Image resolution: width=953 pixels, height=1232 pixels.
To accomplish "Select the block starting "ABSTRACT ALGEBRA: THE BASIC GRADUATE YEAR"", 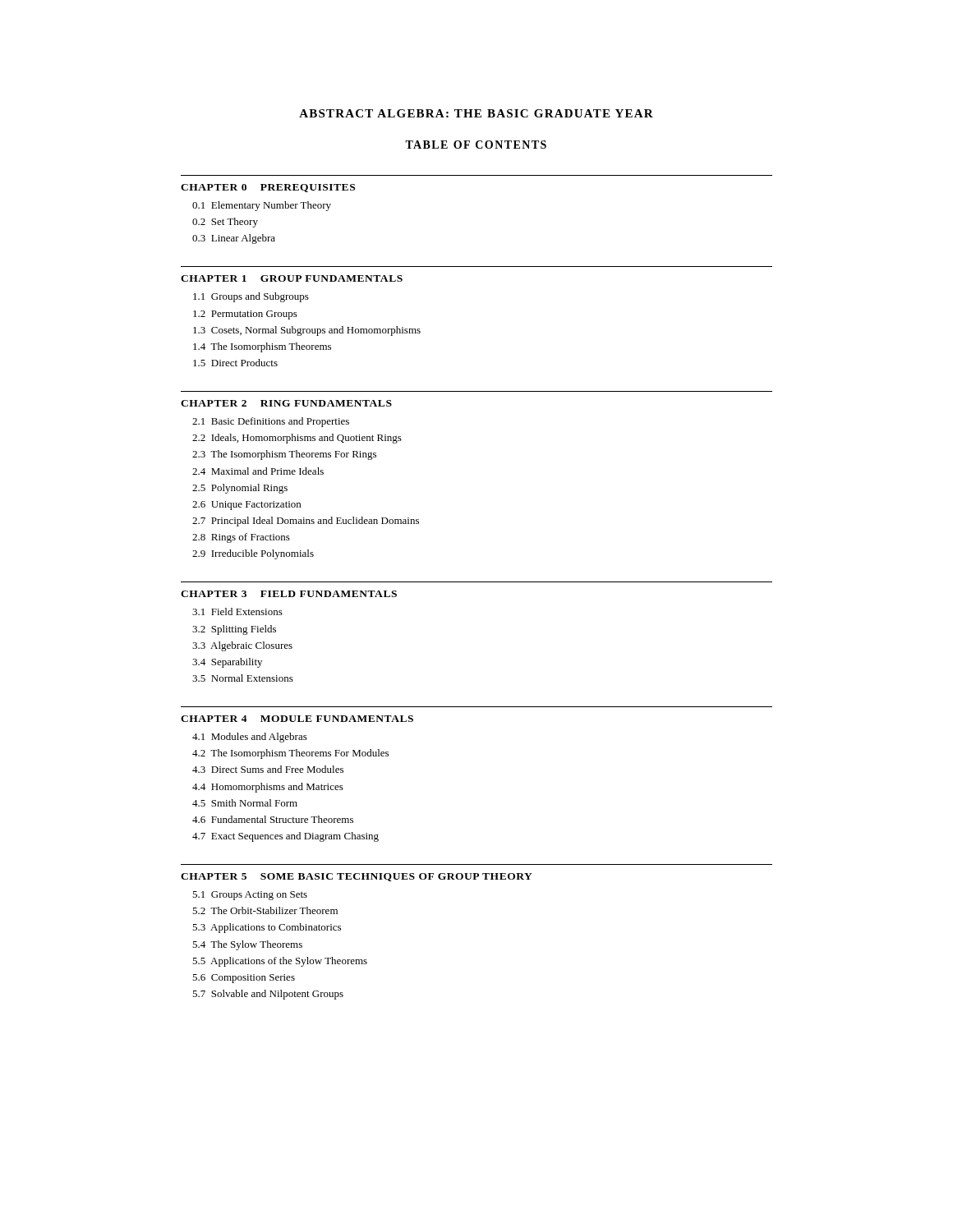I will coord(476,113).
